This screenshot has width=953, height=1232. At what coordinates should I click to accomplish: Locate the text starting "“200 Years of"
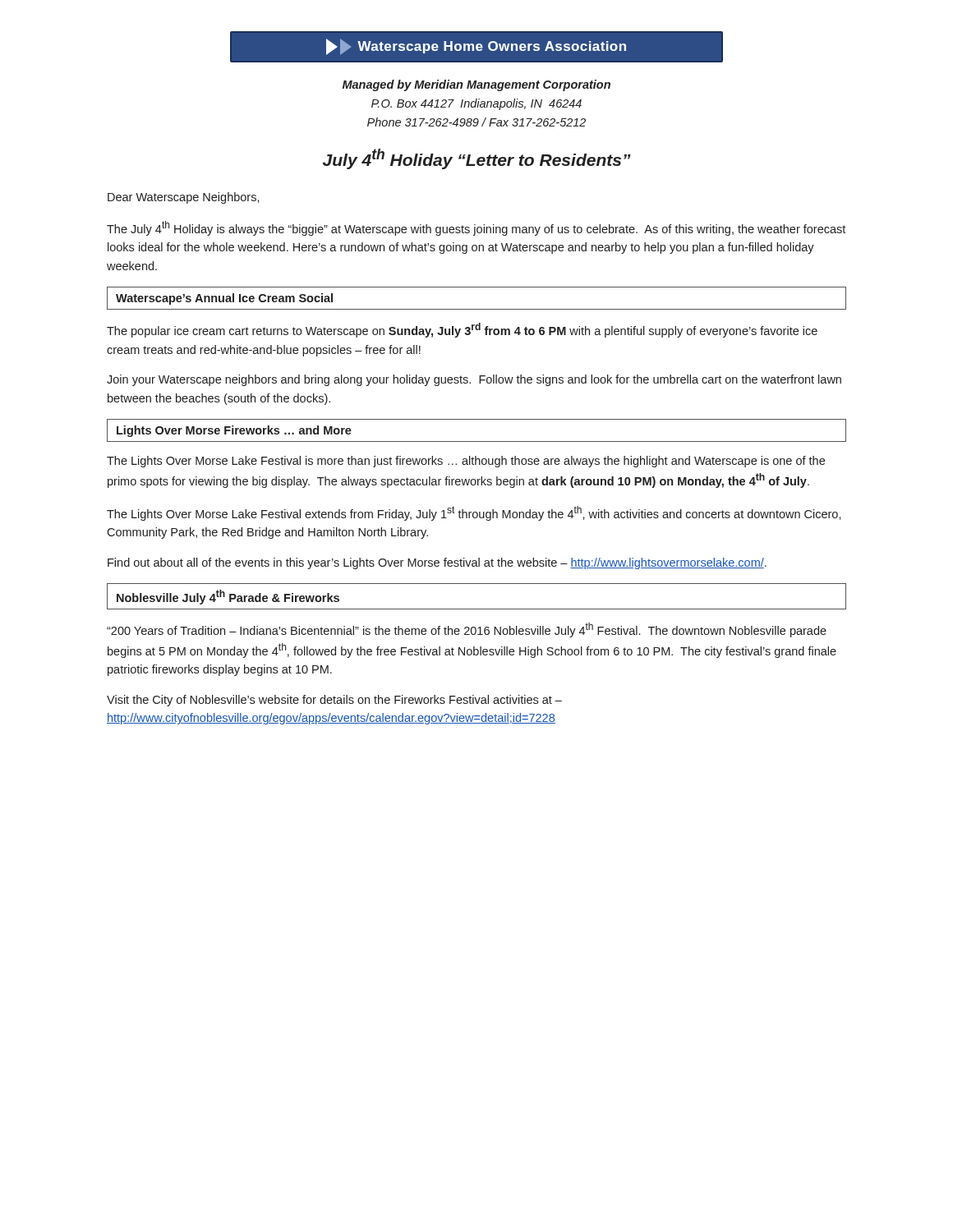click(x=472, y=649)
